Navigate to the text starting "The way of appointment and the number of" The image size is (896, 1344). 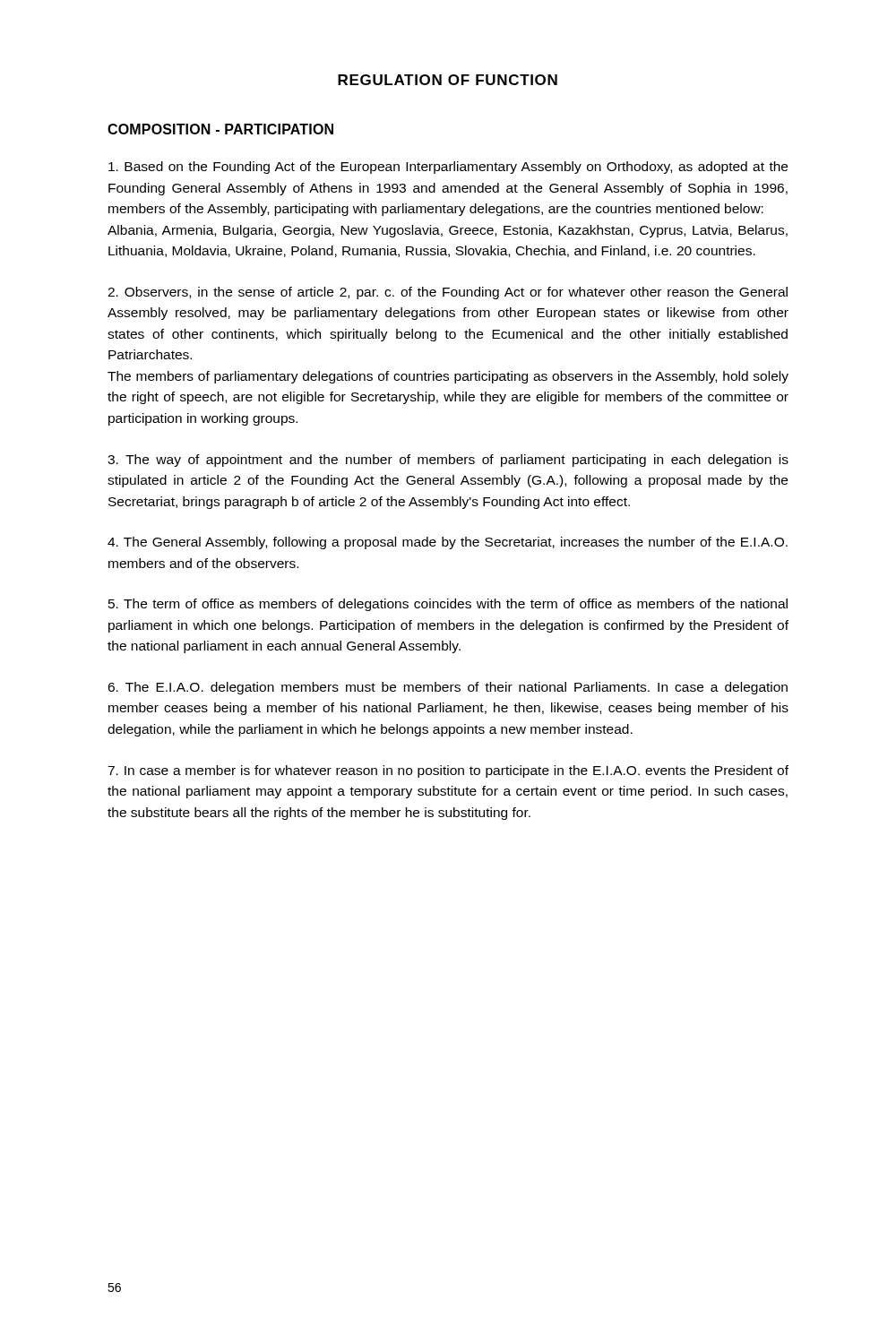coord(448,480)
